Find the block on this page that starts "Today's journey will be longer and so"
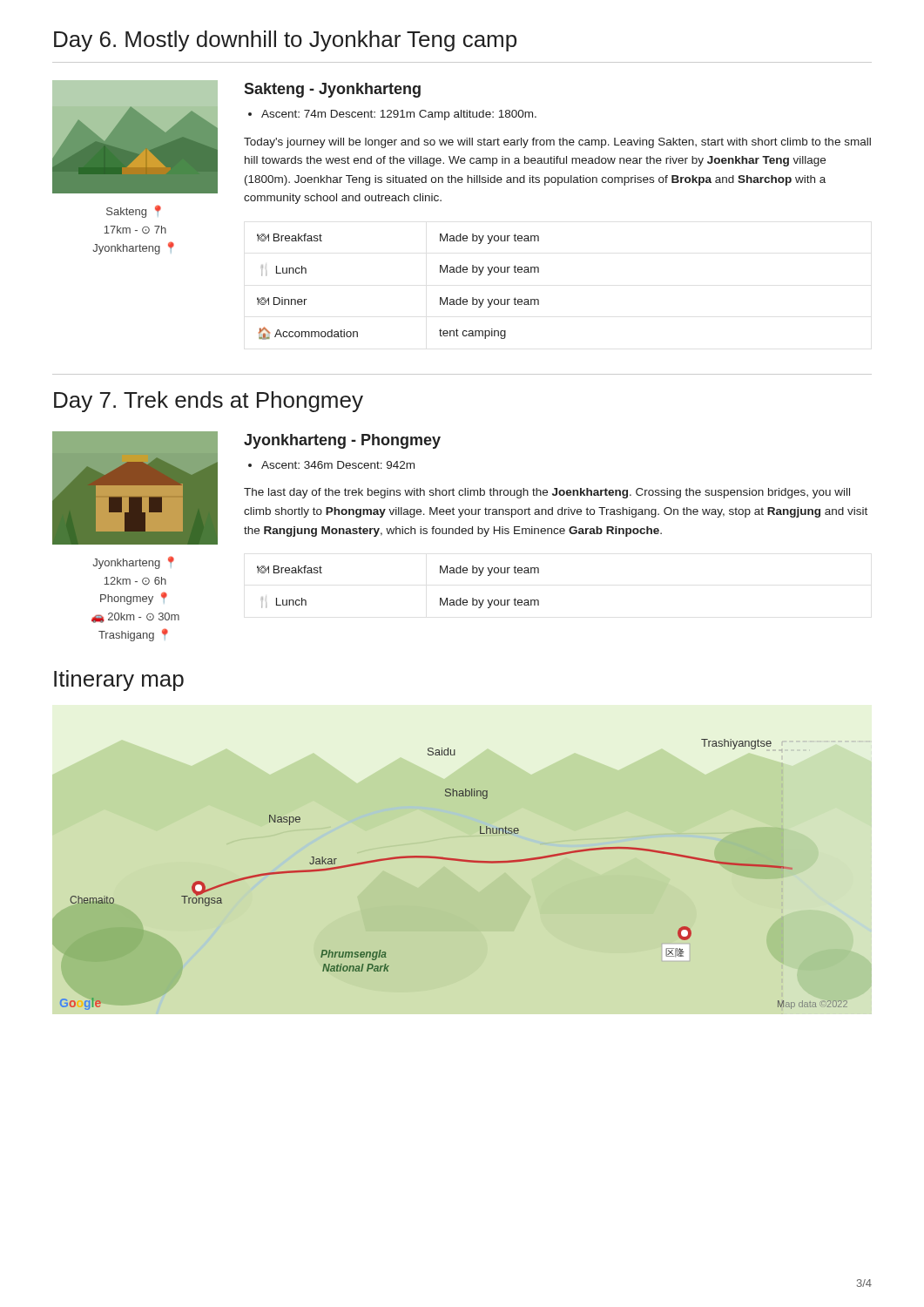This screenshot has height=1307, width=924. point(558,170)
